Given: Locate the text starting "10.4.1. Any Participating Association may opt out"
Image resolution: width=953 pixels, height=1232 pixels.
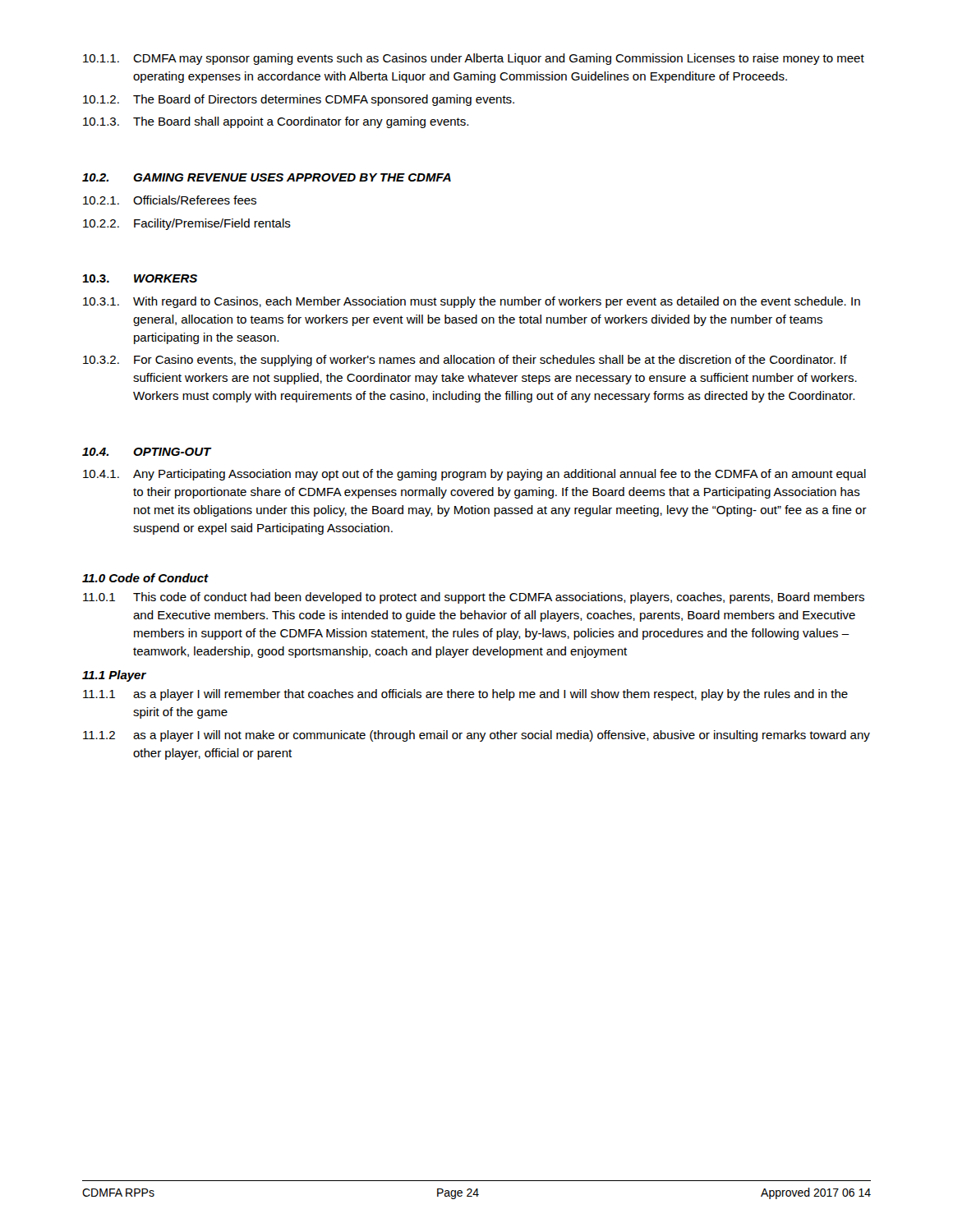Looking at the screenshot, I should (x=476, y=501).
